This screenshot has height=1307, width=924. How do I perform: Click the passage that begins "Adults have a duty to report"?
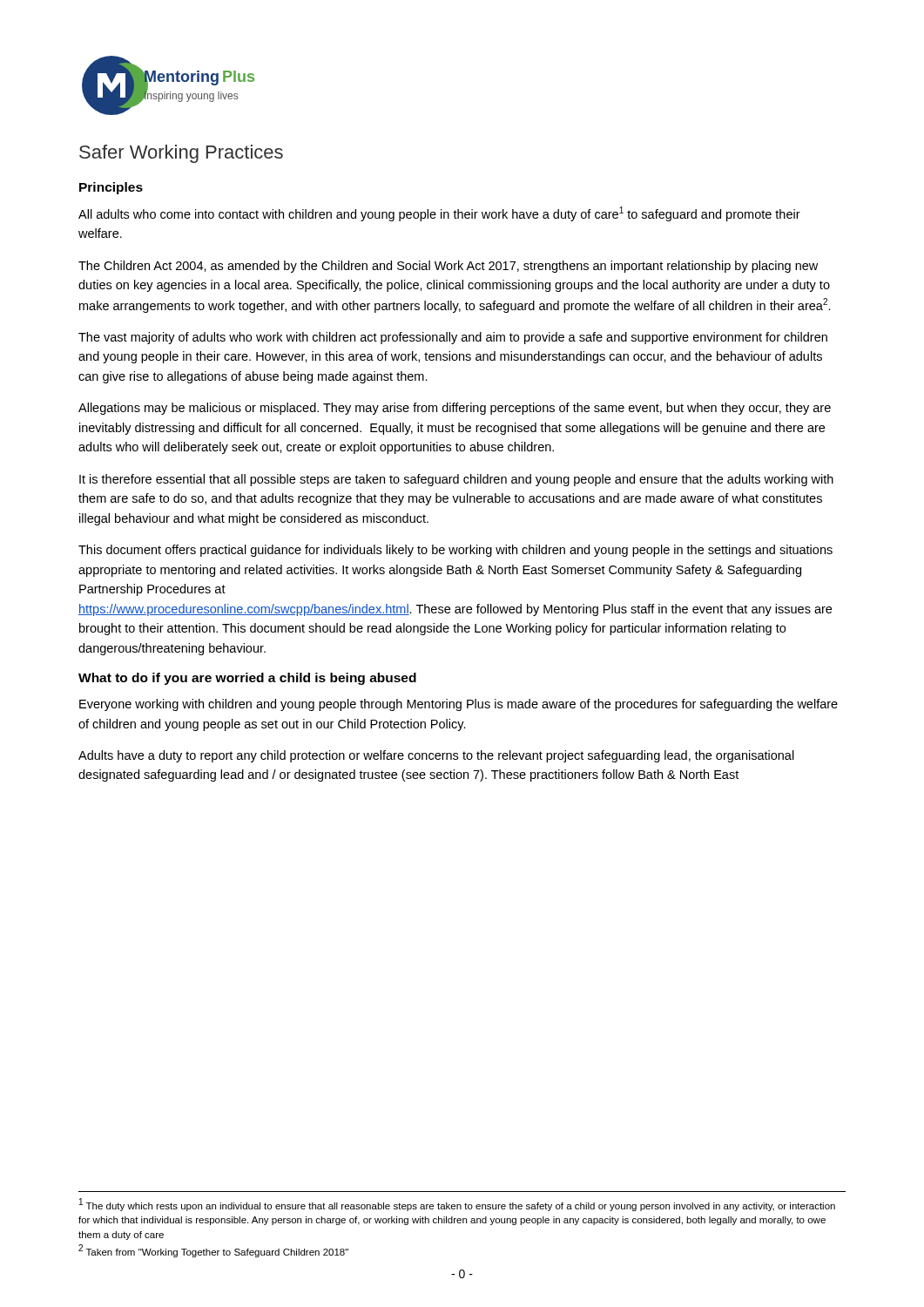tap(436, 765)
